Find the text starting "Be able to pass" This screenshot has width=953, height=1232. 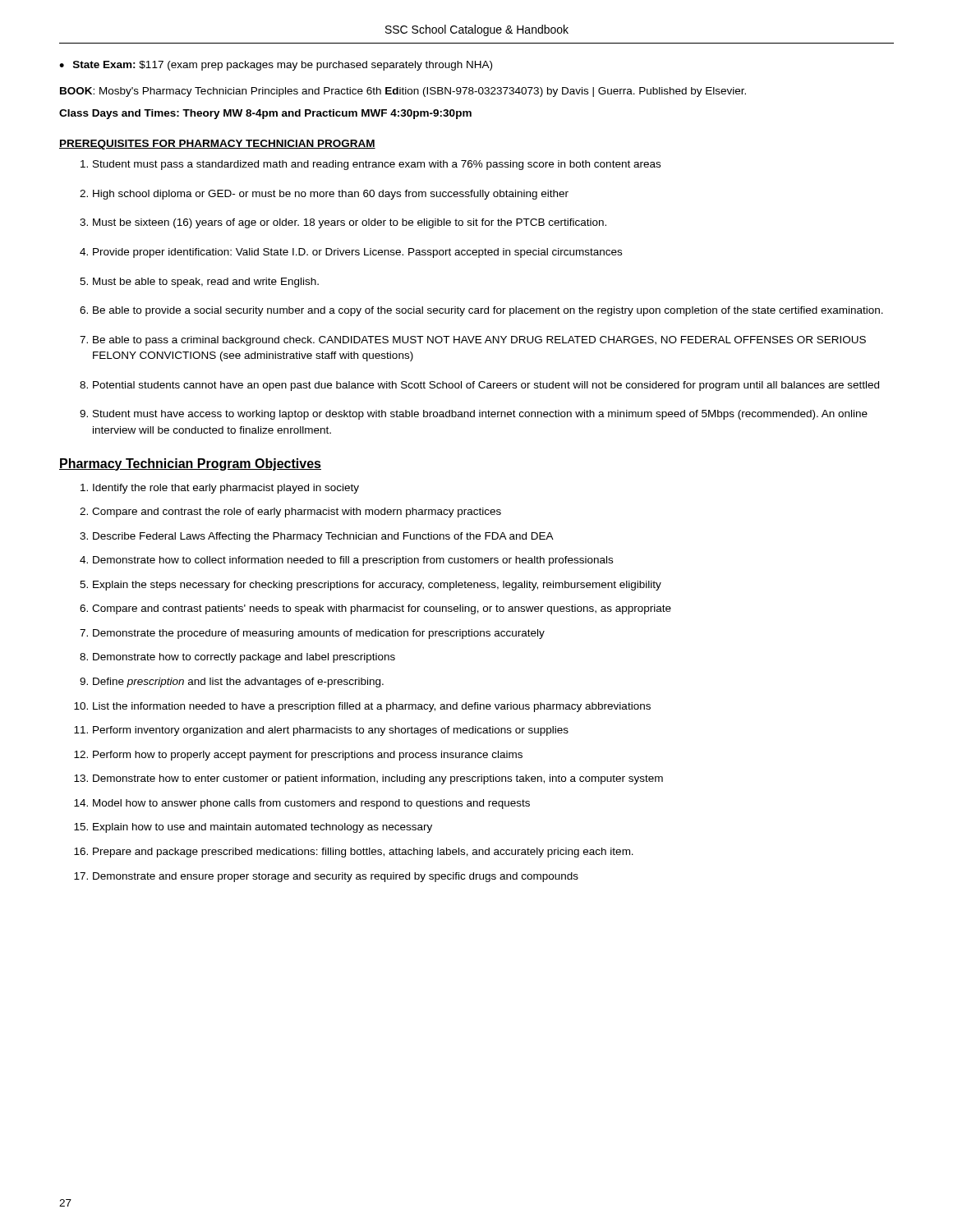(476, 348)
